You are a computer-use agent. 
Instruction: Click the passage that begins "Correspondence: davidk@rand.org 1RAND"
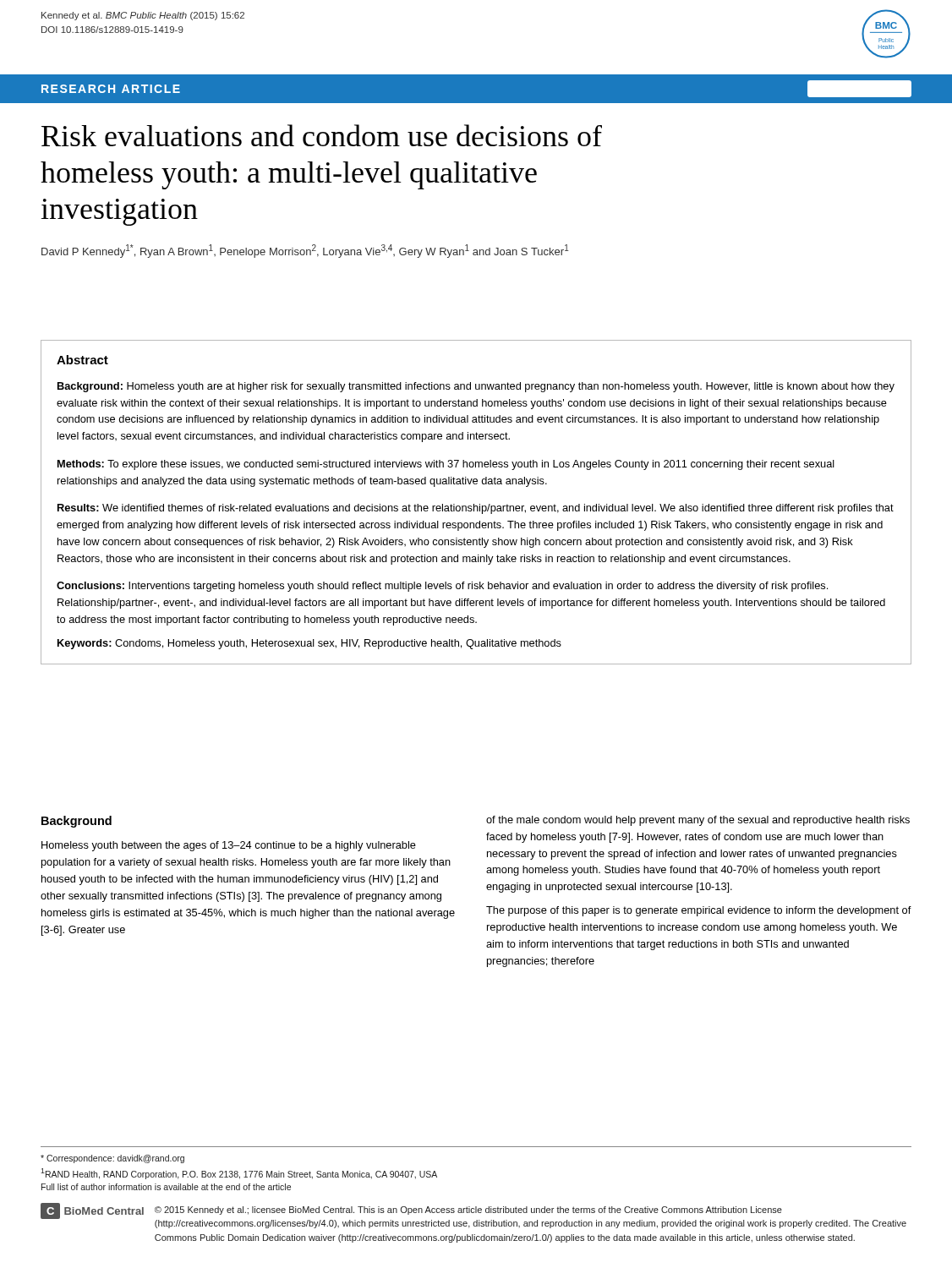tap(239, 1172)
